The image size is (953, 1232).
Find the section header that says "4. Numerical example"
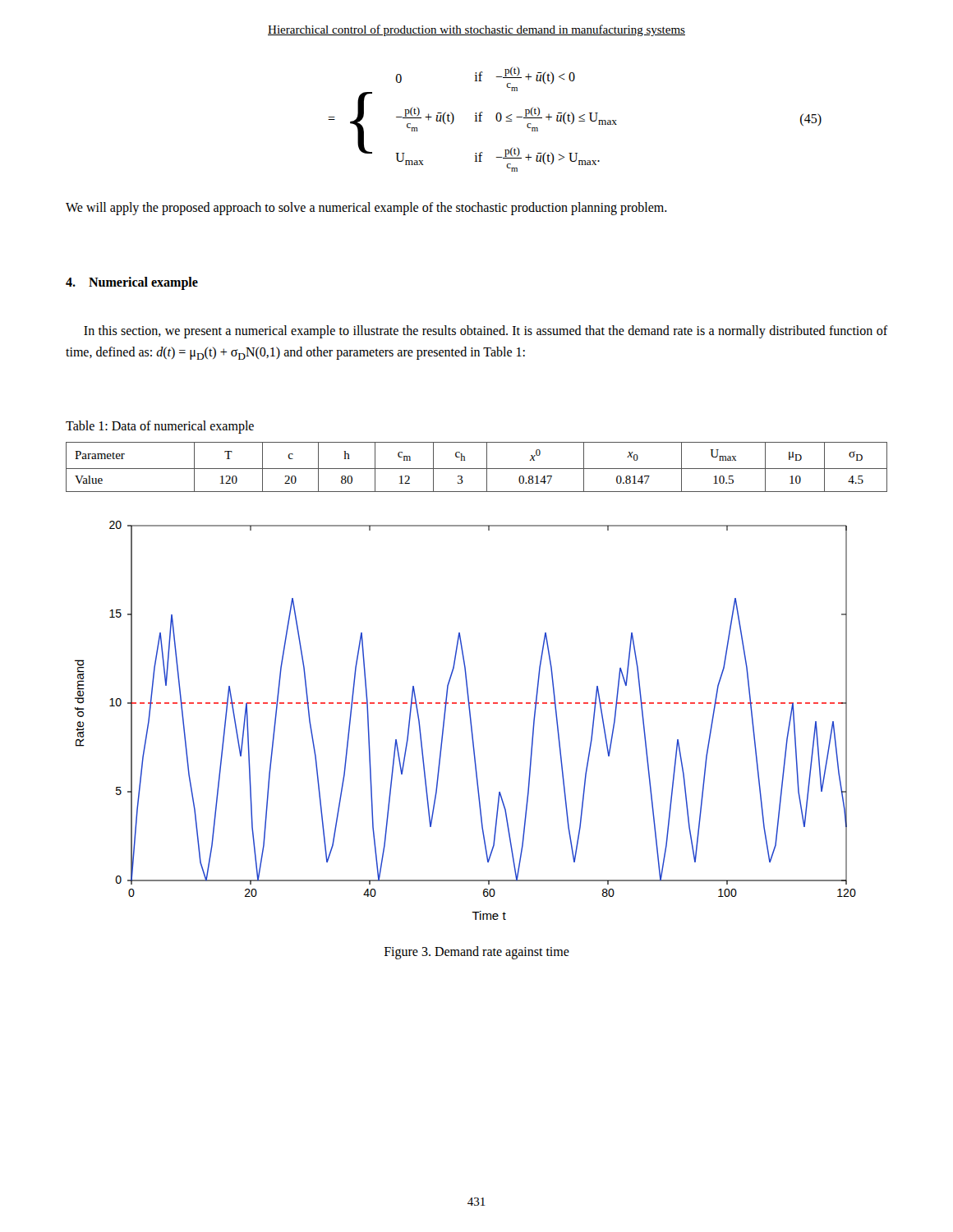point(132,282)
